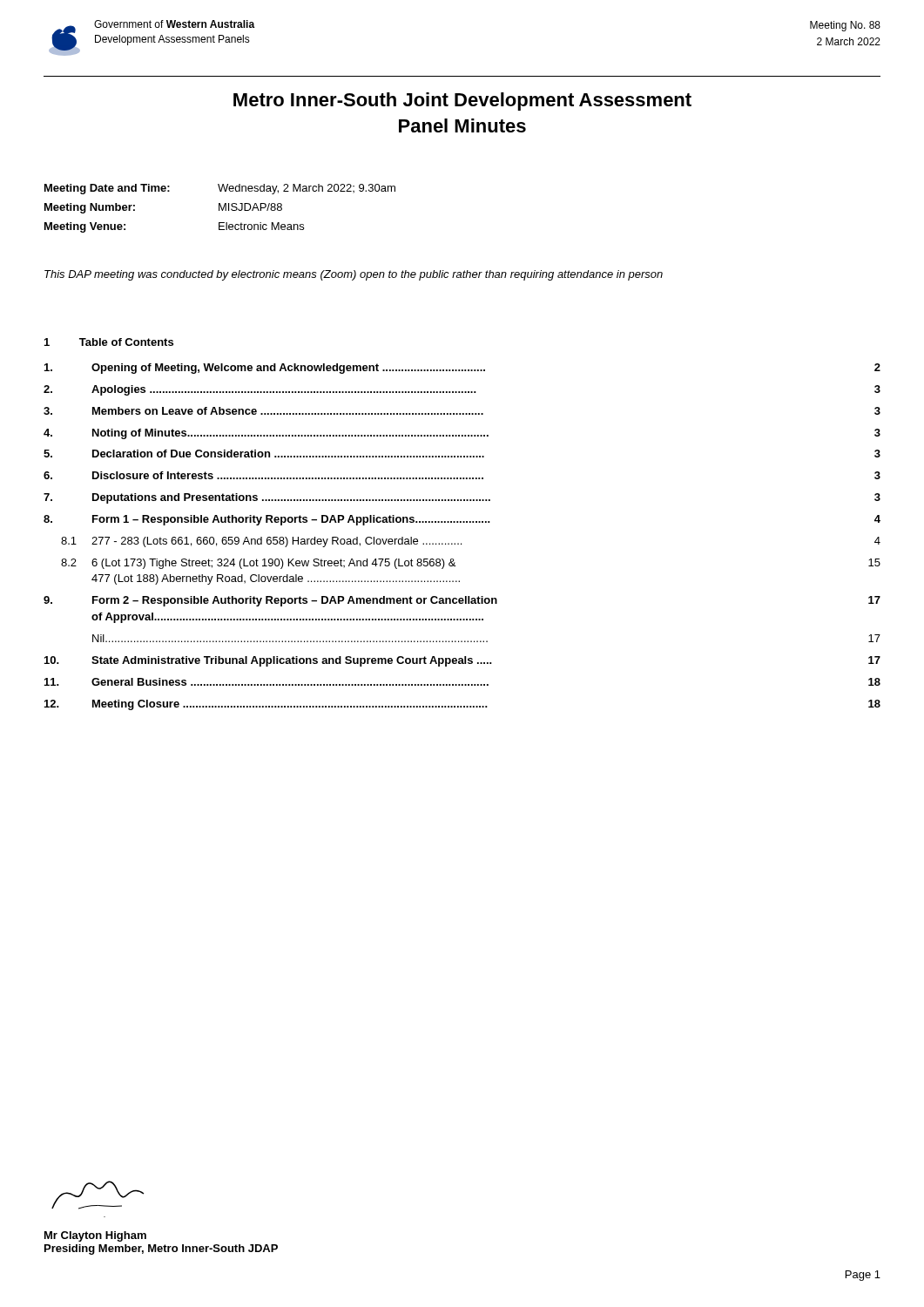The image size is (924, 1307).
Task: Click on the text starting "3. Members on Leave of"
Action: point(462,411)
